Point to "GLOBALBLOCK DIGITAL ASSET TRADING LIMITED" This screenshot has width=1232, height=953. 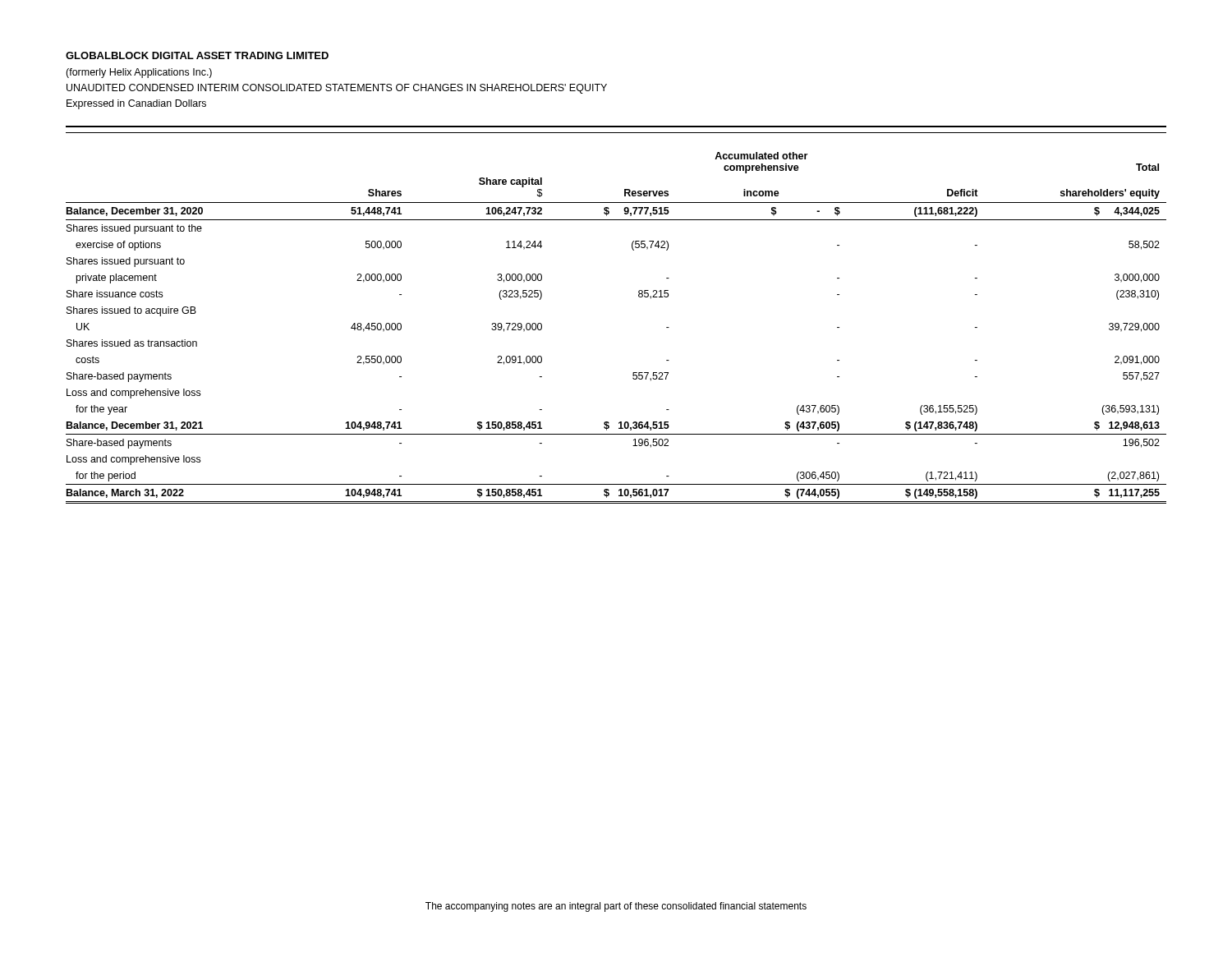(197, 55)
